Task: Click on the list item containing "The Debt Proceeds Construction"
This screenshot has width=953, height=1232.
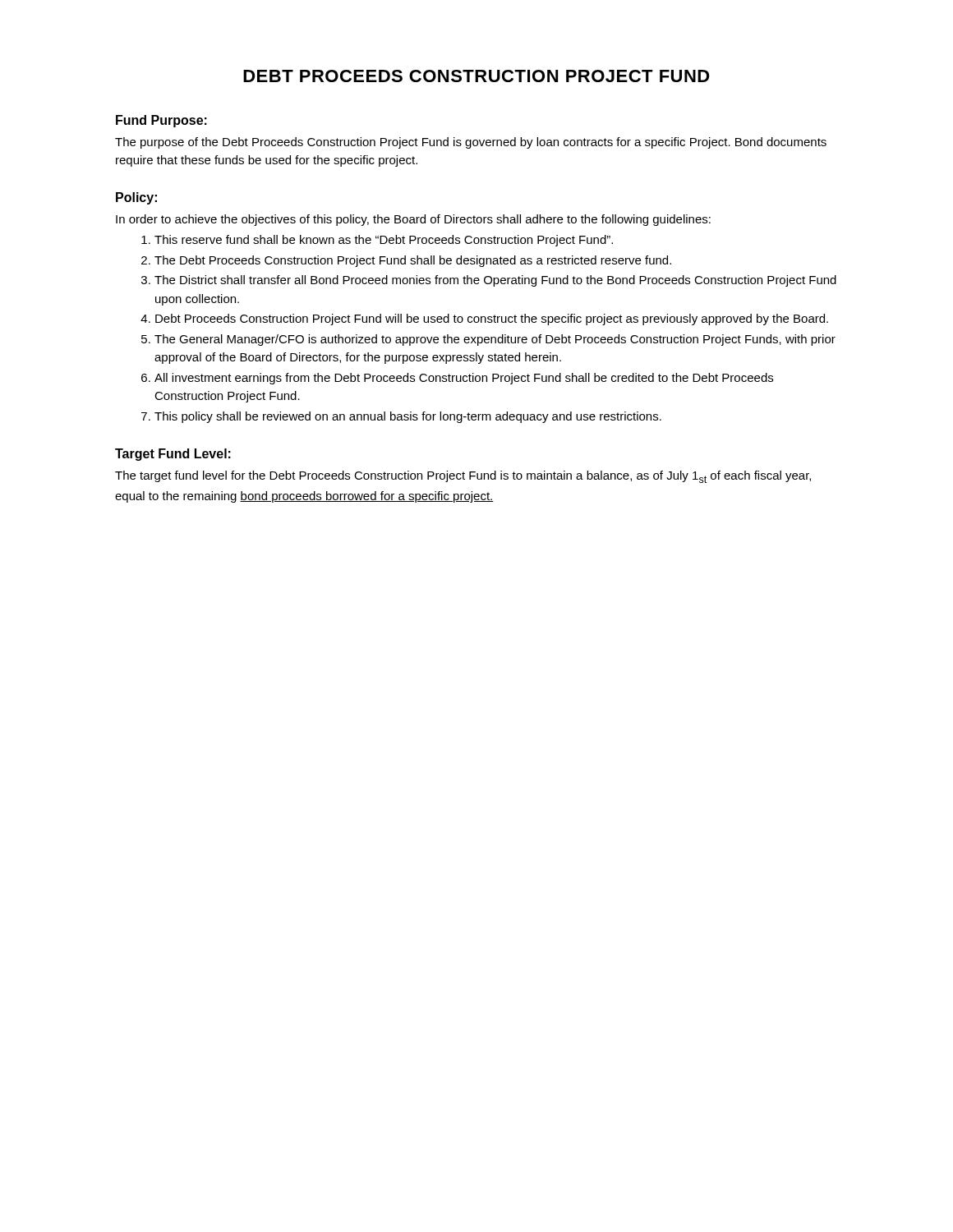Action: [413, 260]
